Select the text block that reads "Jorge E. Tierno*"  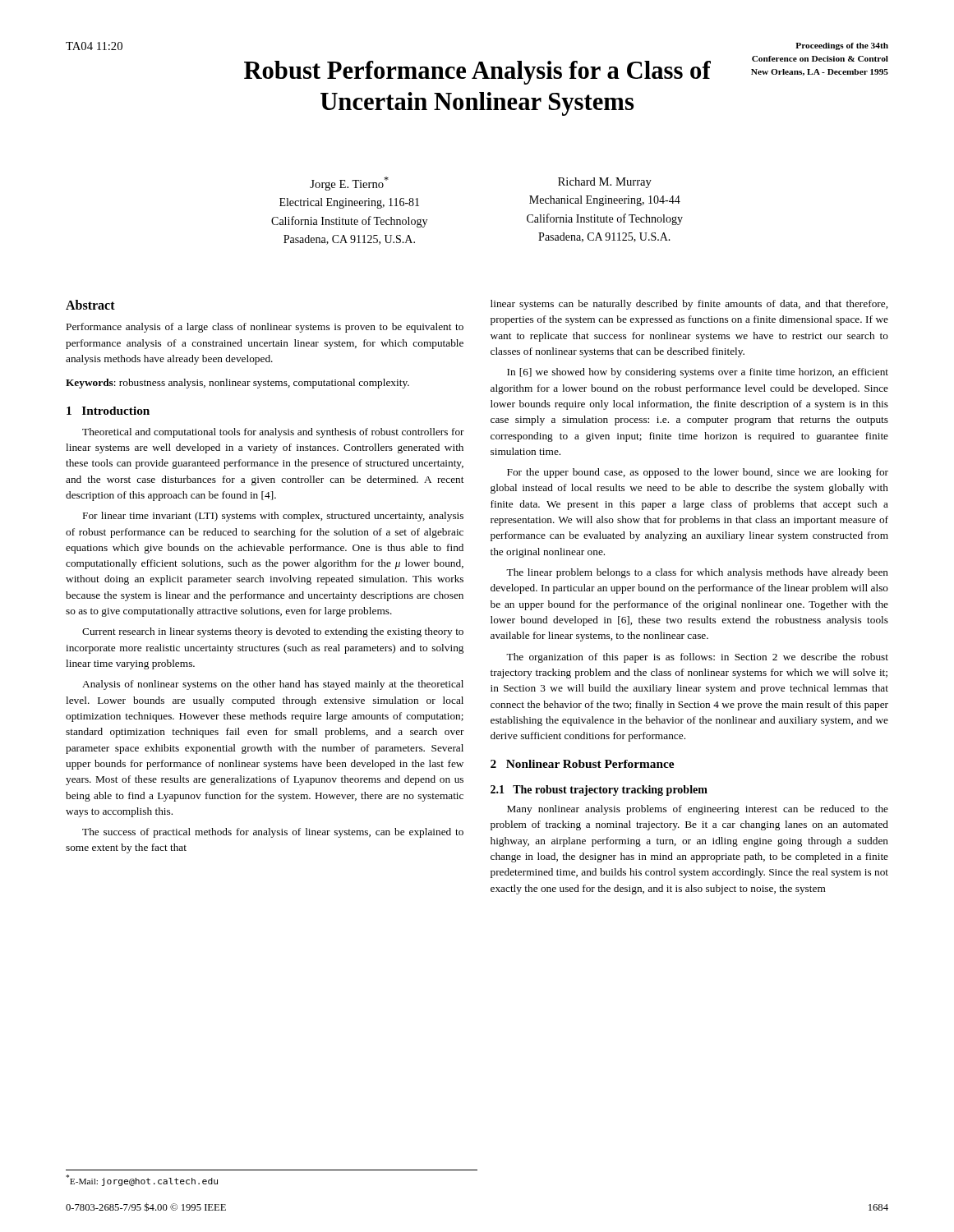[349, 211]
